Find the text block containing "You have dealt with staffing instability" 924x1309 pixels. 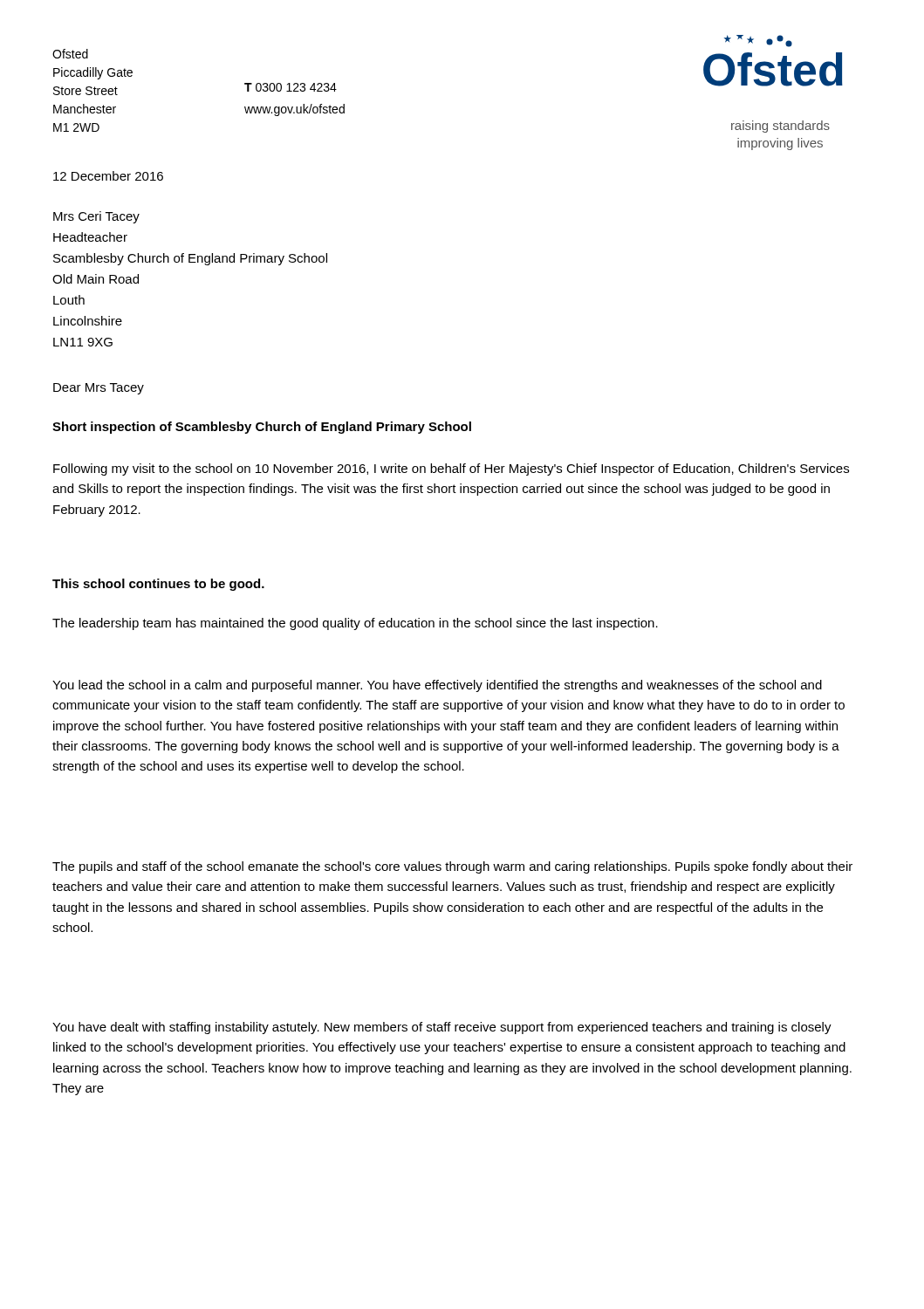pyautogui.click(x=452, y=1057)
